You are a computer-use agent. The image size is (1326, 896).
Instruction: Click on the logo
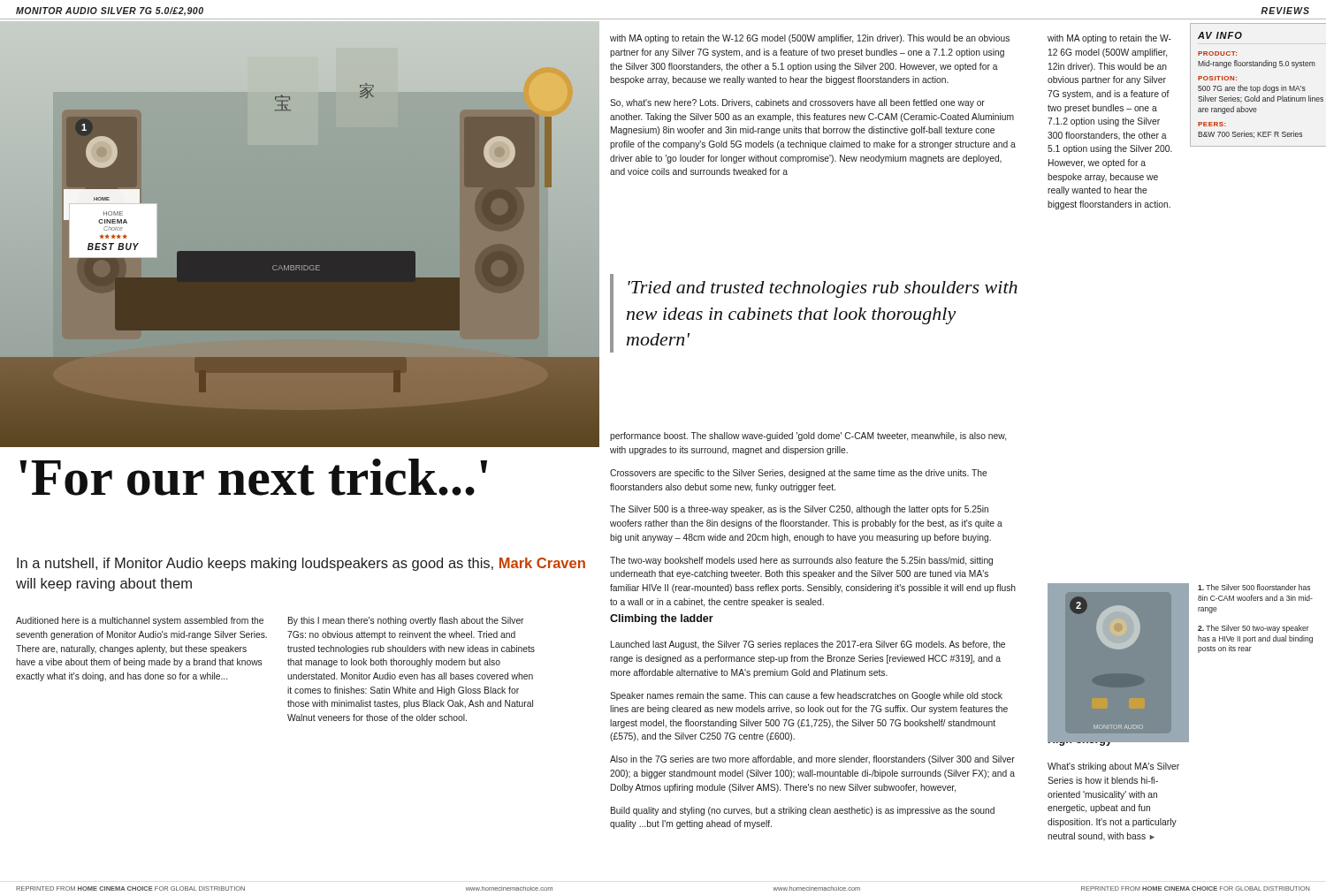(113, 231)
